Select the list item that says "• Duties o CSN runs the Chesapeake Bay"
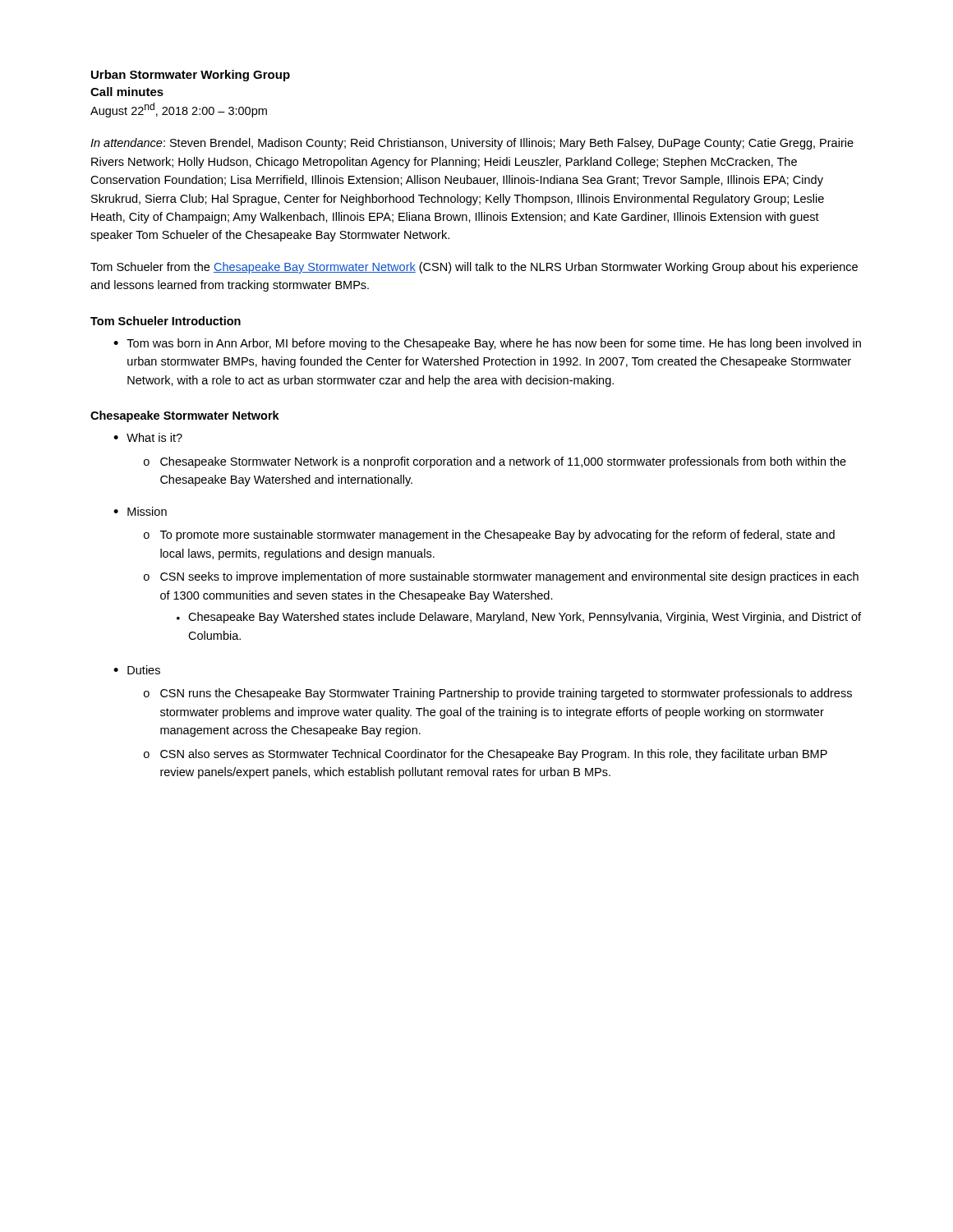Screen dimensions: 1232x953 pyautogui.click(x=488, y=724)
